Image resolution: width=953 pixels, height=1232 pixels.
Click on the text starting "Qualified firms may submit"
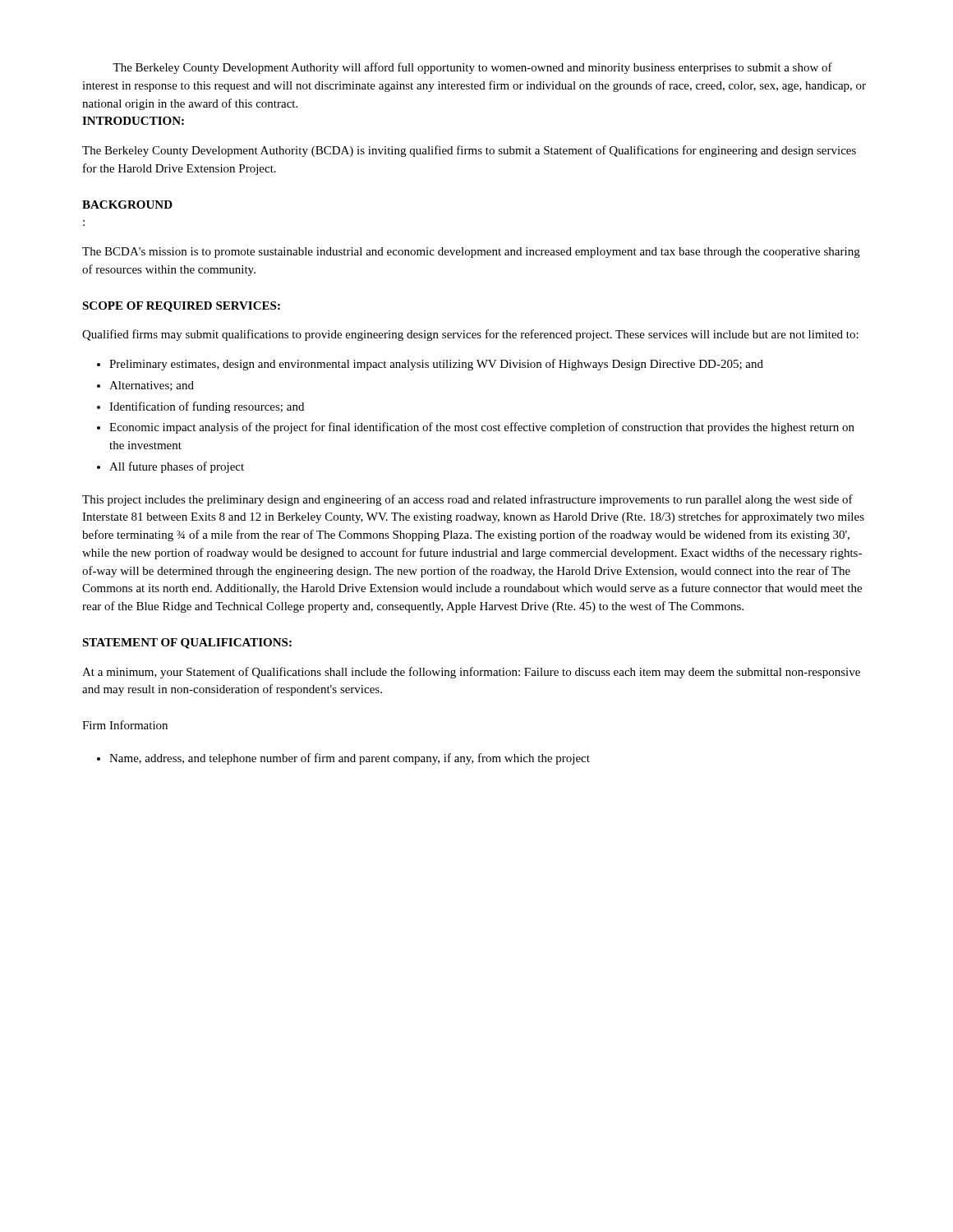point(476,335)
